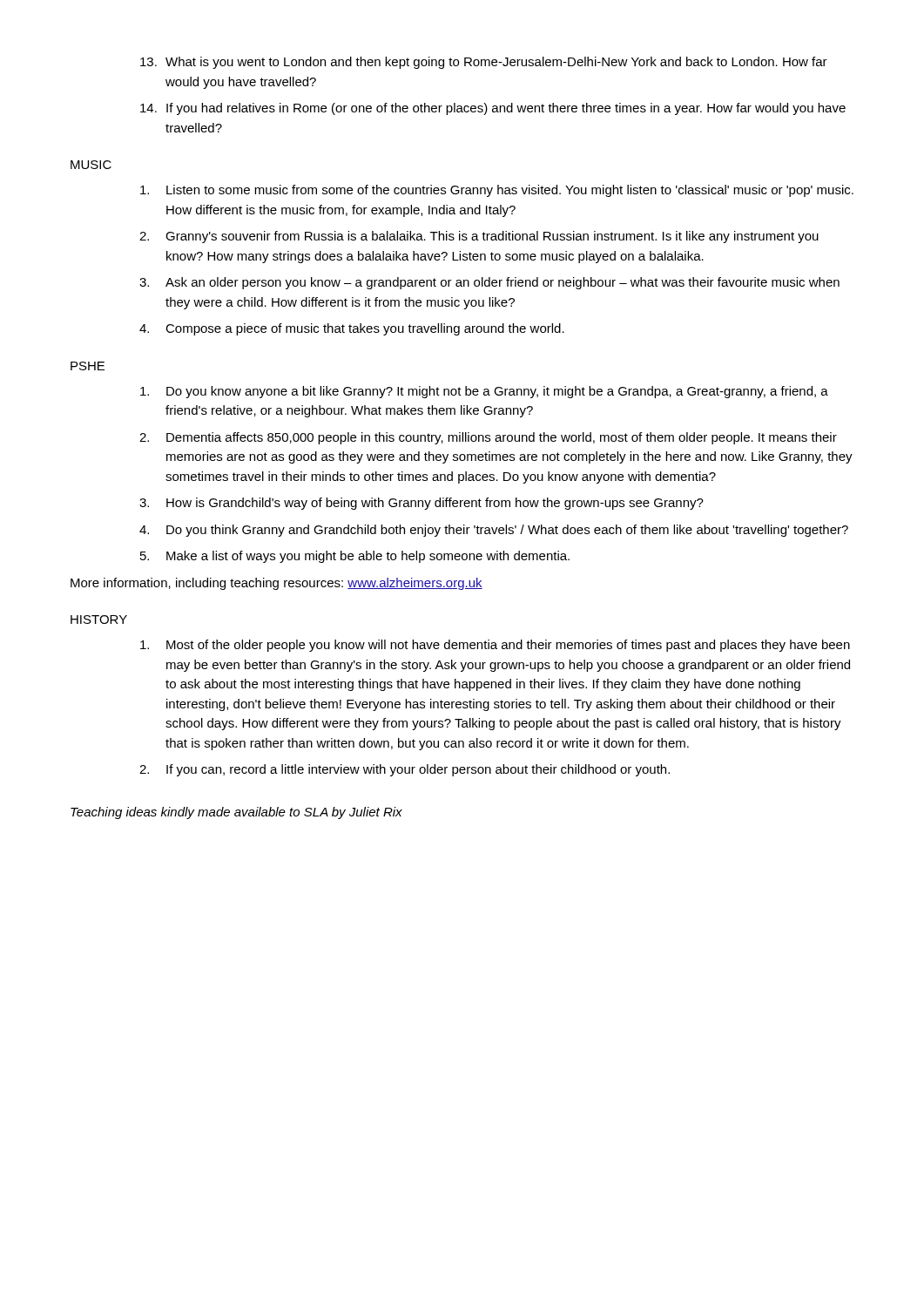Click the passage that begins "2. Granny's souvenir from Russia is"
924x1307 pixels.
click(x=497, y=246)
